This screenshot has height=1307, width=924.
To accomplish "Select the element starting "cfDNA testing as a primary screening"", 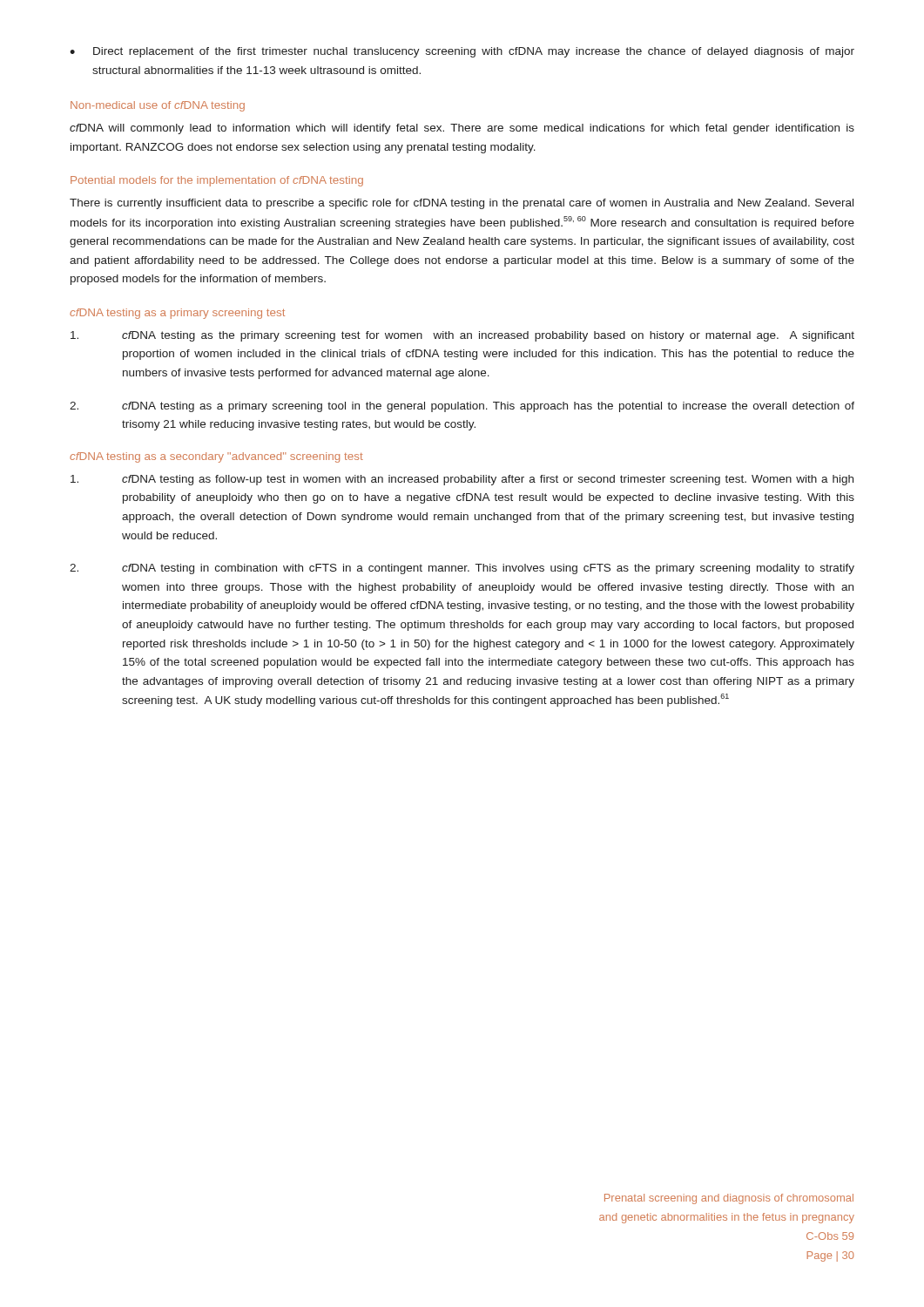I will (x=178, y=312).
